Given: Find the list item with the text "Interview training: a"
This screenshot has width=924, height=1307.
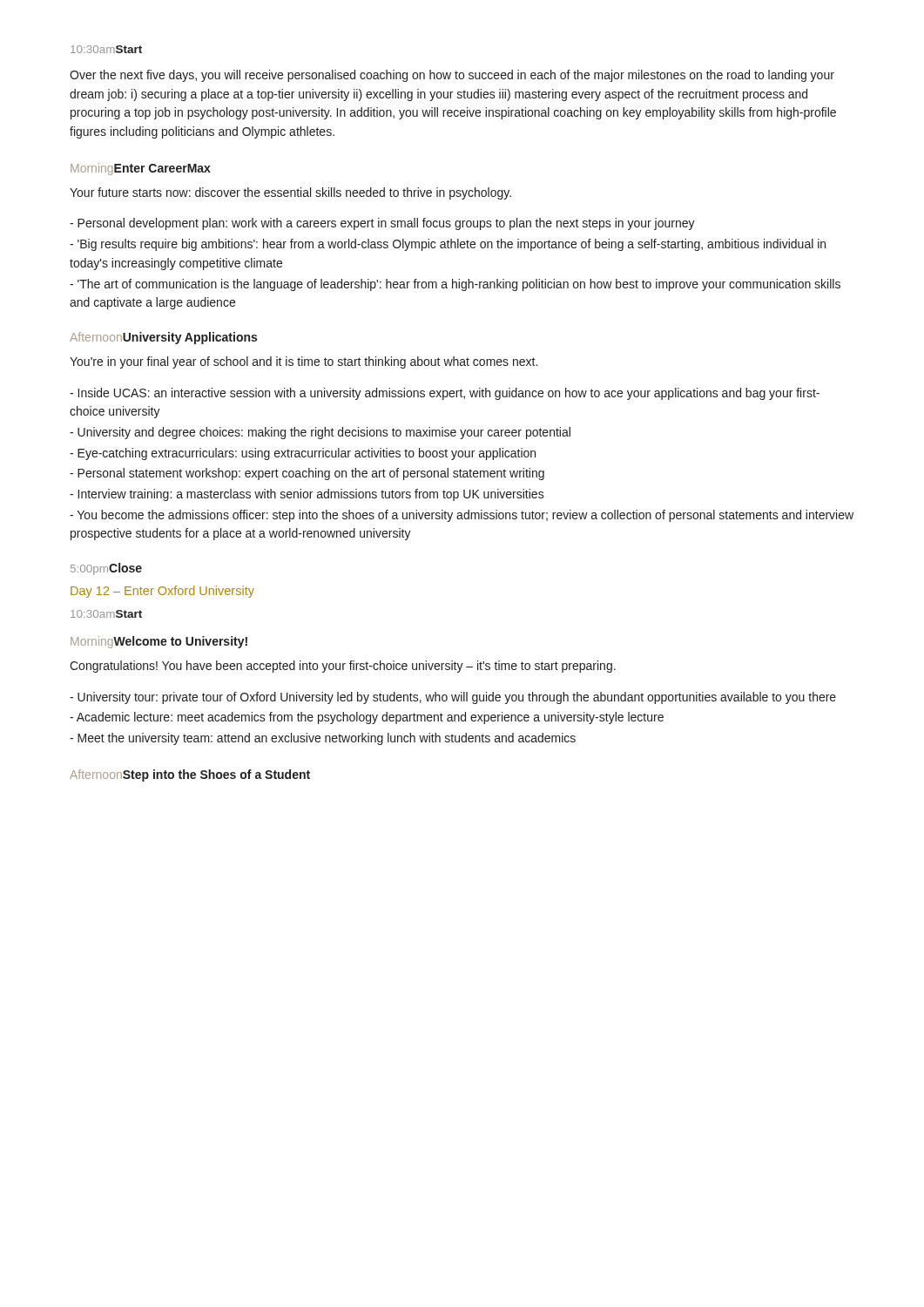Looking at the screenshot, I should pos(307,494).
